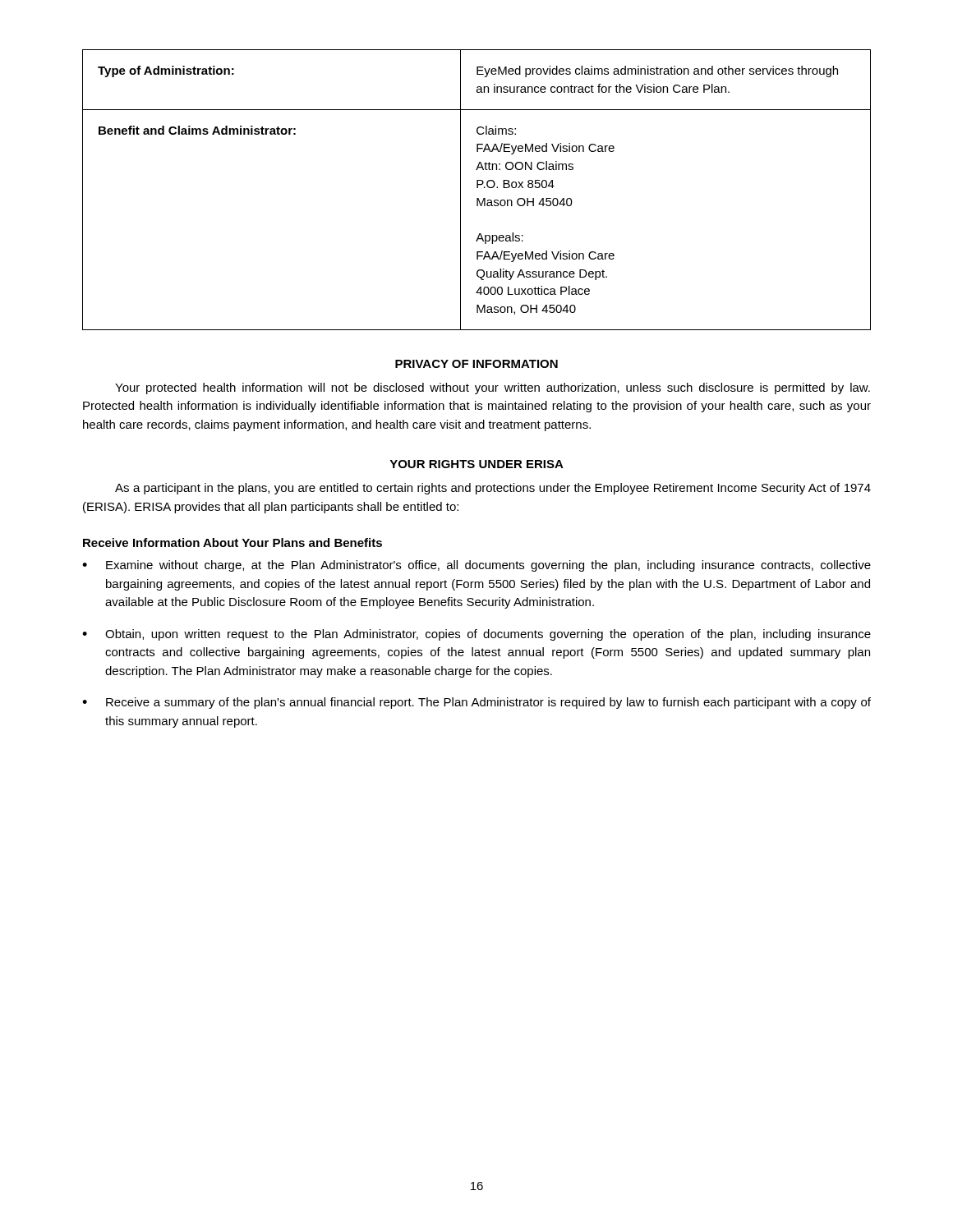The width and height of the screenshot is (953, 1232).
Task: Locate the list item that says "• Obtain, upon written request to"
Action: pos(476,653)
